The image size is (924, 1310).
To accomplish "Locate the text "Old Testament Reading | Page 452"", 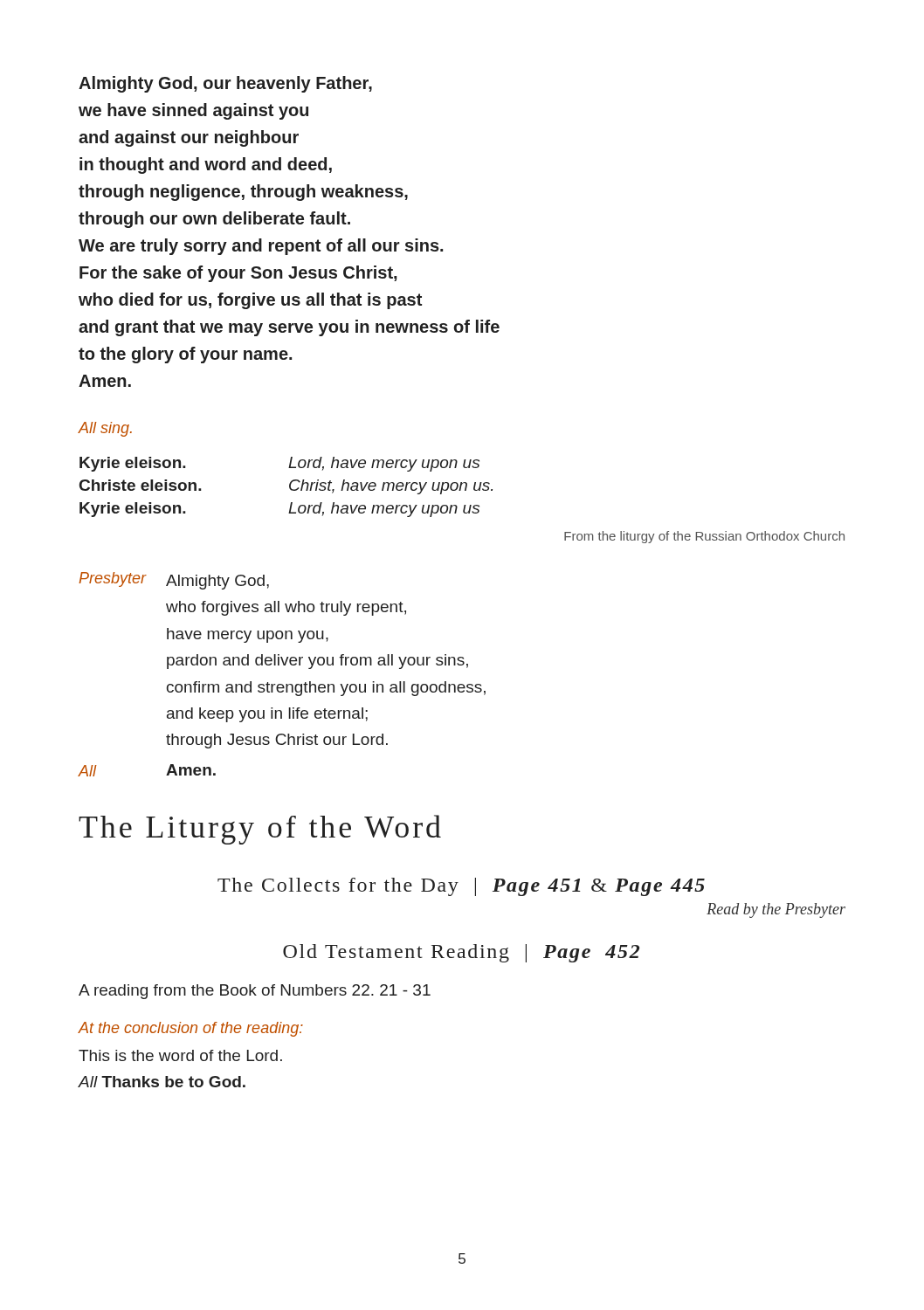I will [462, 951].
